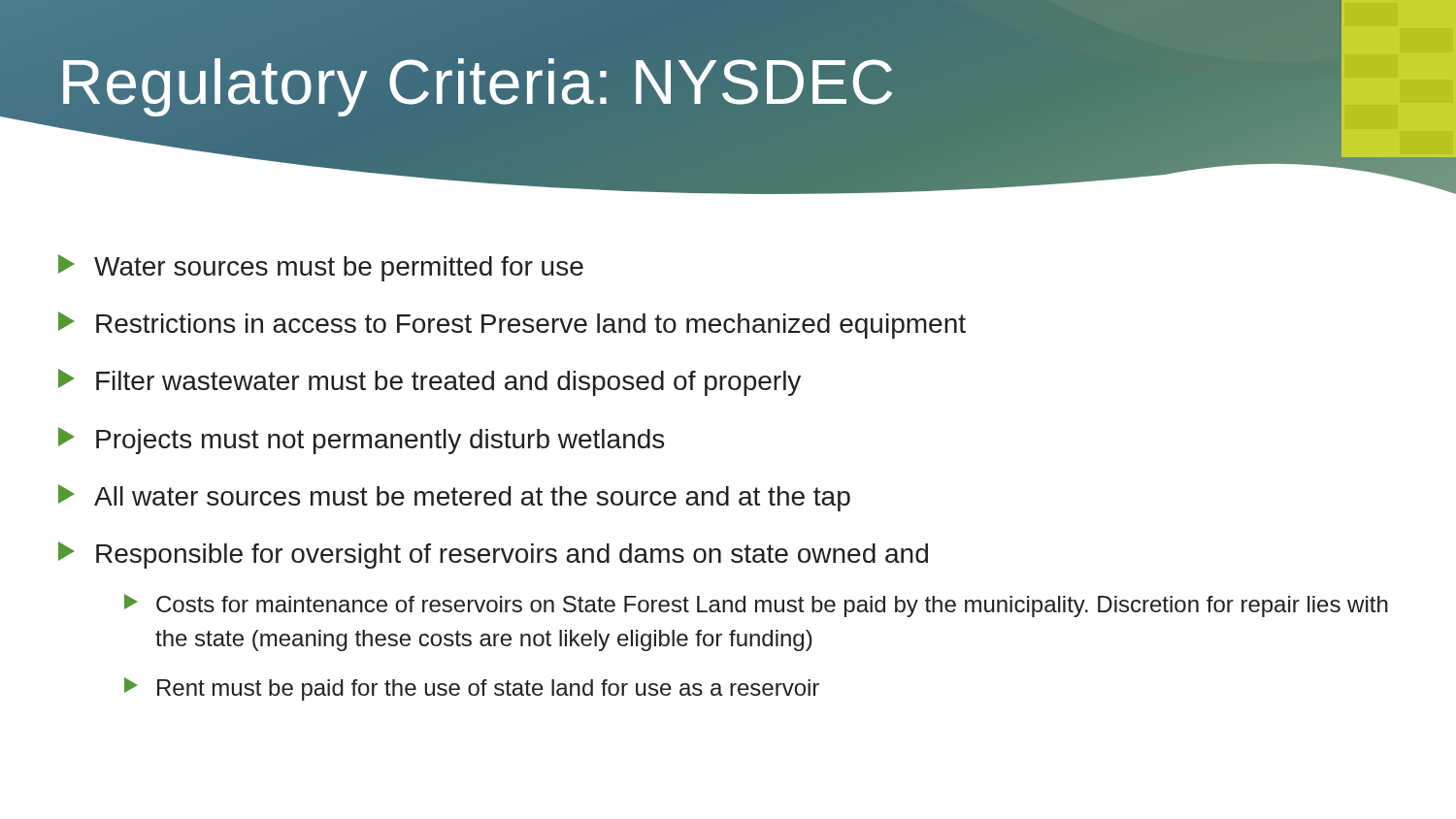Locate the block of text that opens with "Costs for maintenance of reservoirs on State"

761,622
